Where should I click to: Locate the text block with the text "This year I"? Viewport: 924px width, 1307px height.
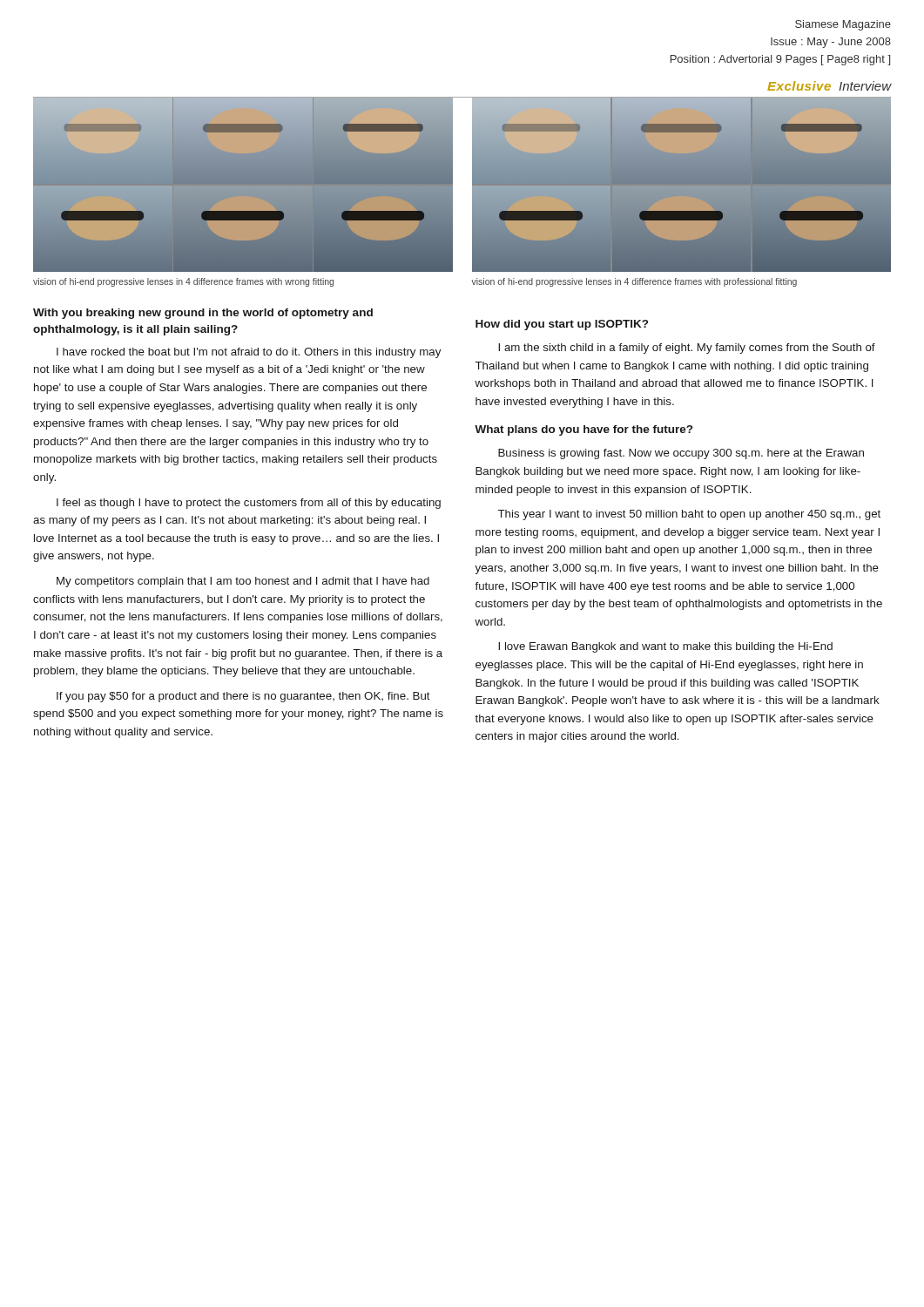click(679, 568)
